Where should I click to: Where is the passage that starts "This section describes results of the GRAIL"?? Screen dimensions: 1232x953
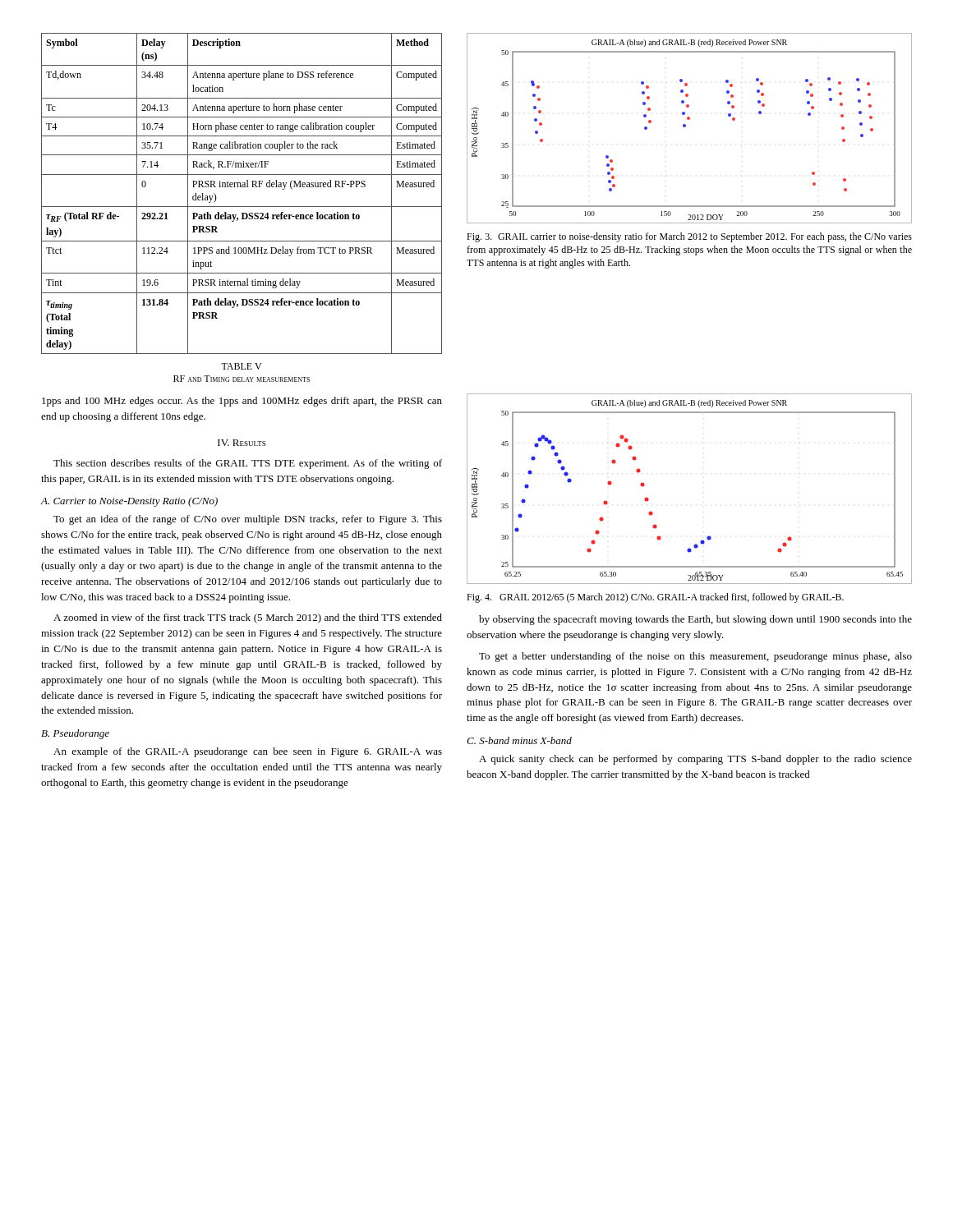click(x=242, y=470)
